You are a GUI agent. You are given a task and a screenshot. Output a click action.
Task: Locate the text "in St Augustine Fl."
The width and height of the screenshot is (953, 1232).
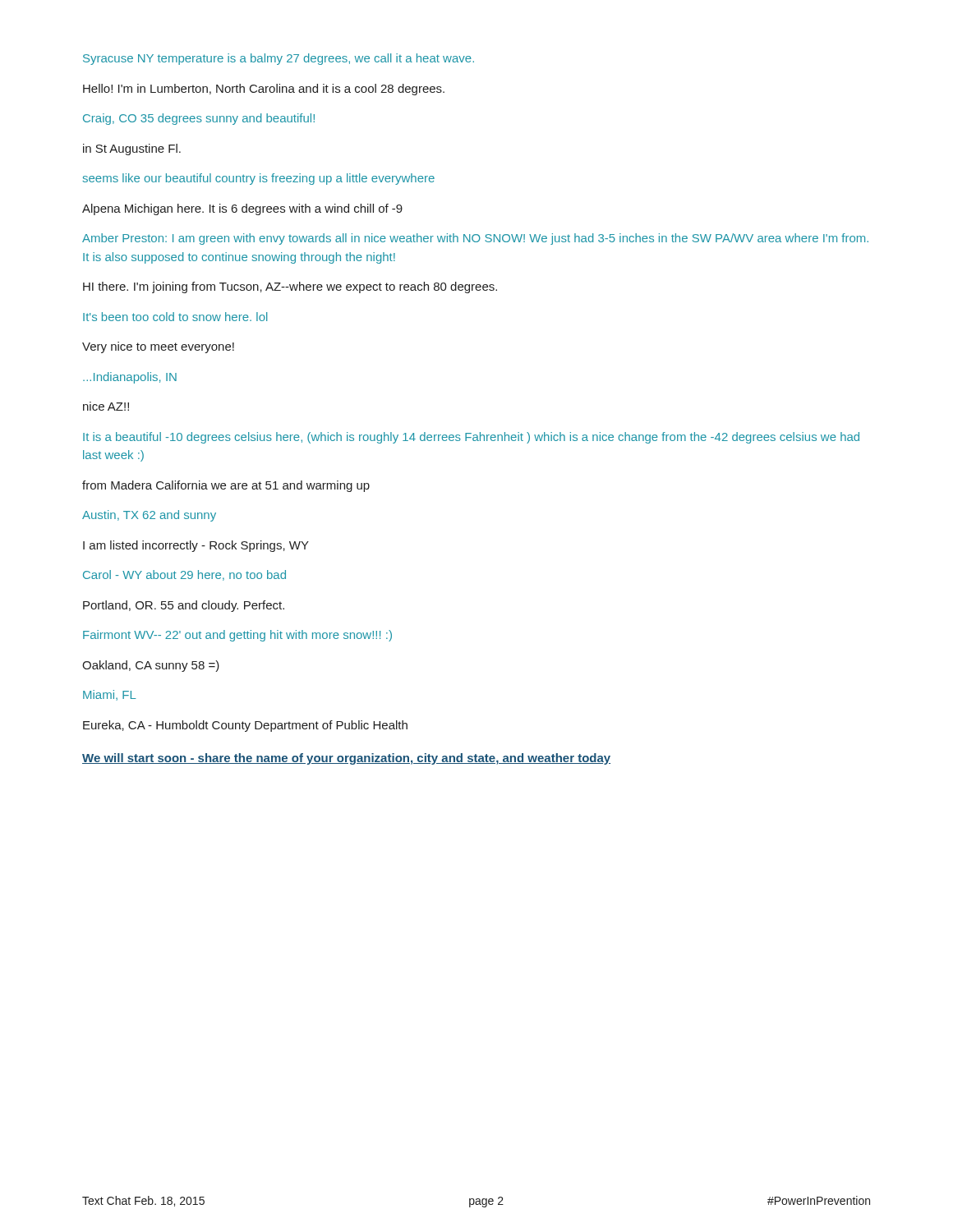tap(132, 148)
